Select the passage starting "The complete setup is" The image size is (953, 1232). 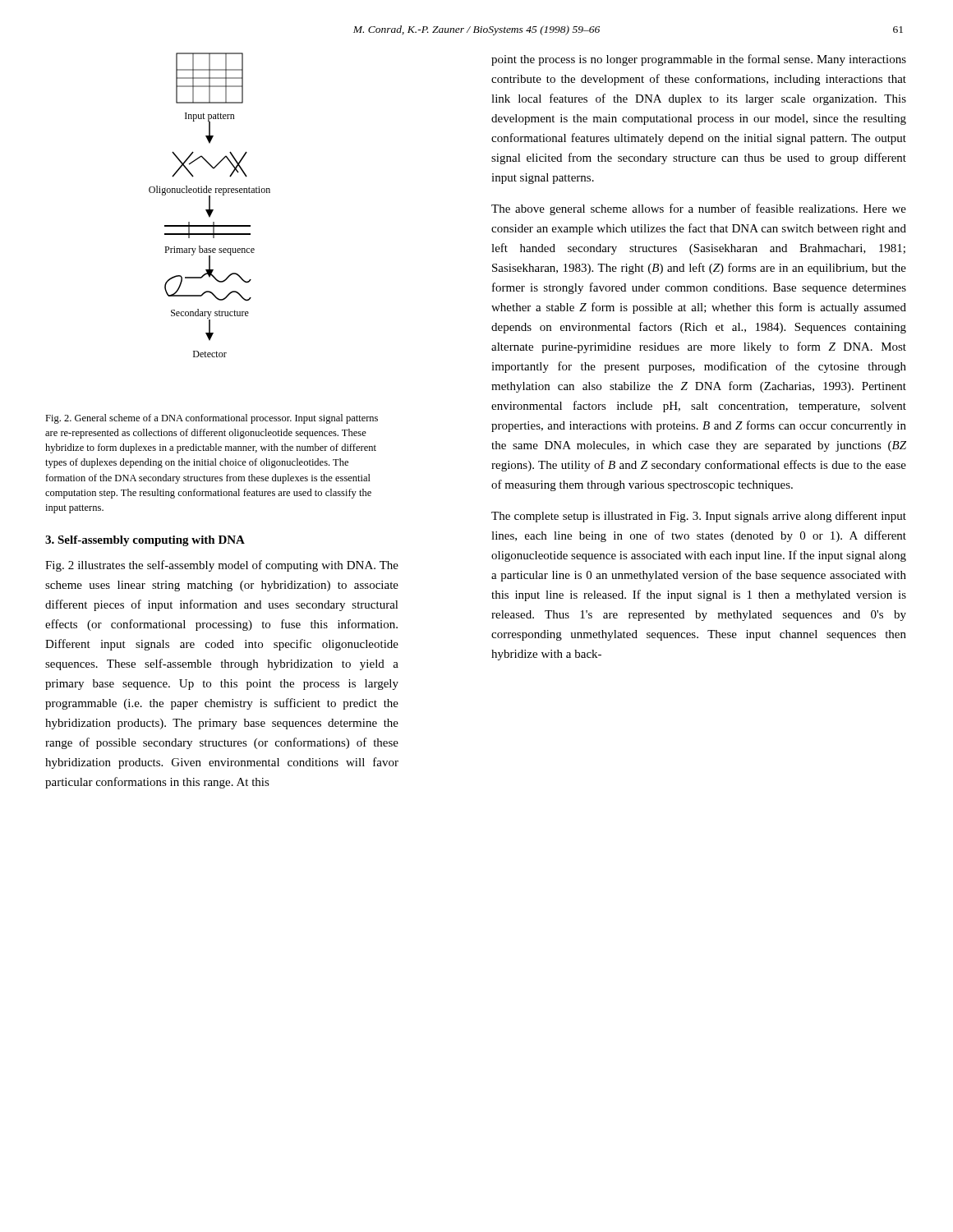(699, 585)
